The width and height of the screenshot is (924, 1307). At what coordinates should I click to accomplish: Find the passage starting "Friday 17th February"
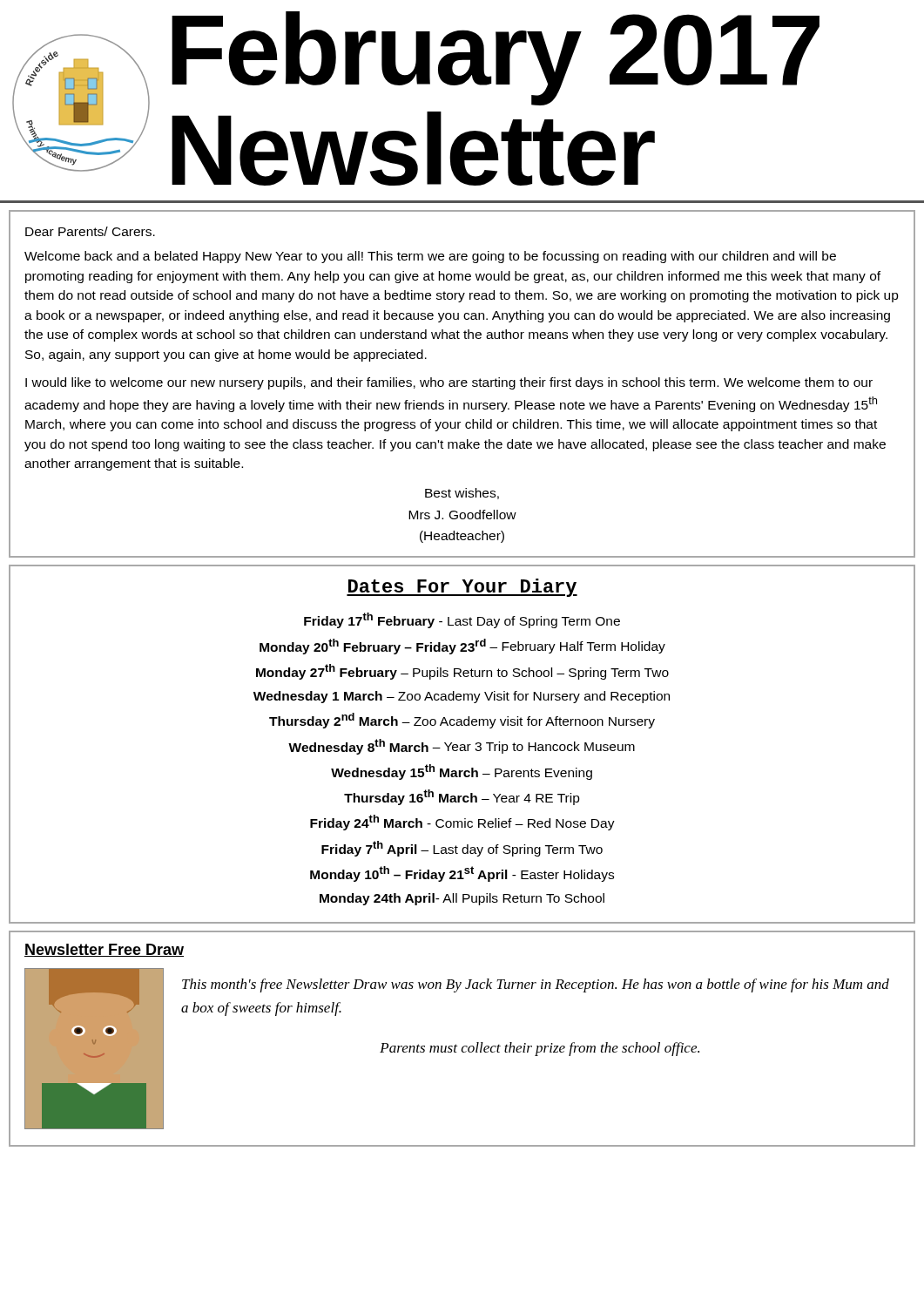[462, 759]
